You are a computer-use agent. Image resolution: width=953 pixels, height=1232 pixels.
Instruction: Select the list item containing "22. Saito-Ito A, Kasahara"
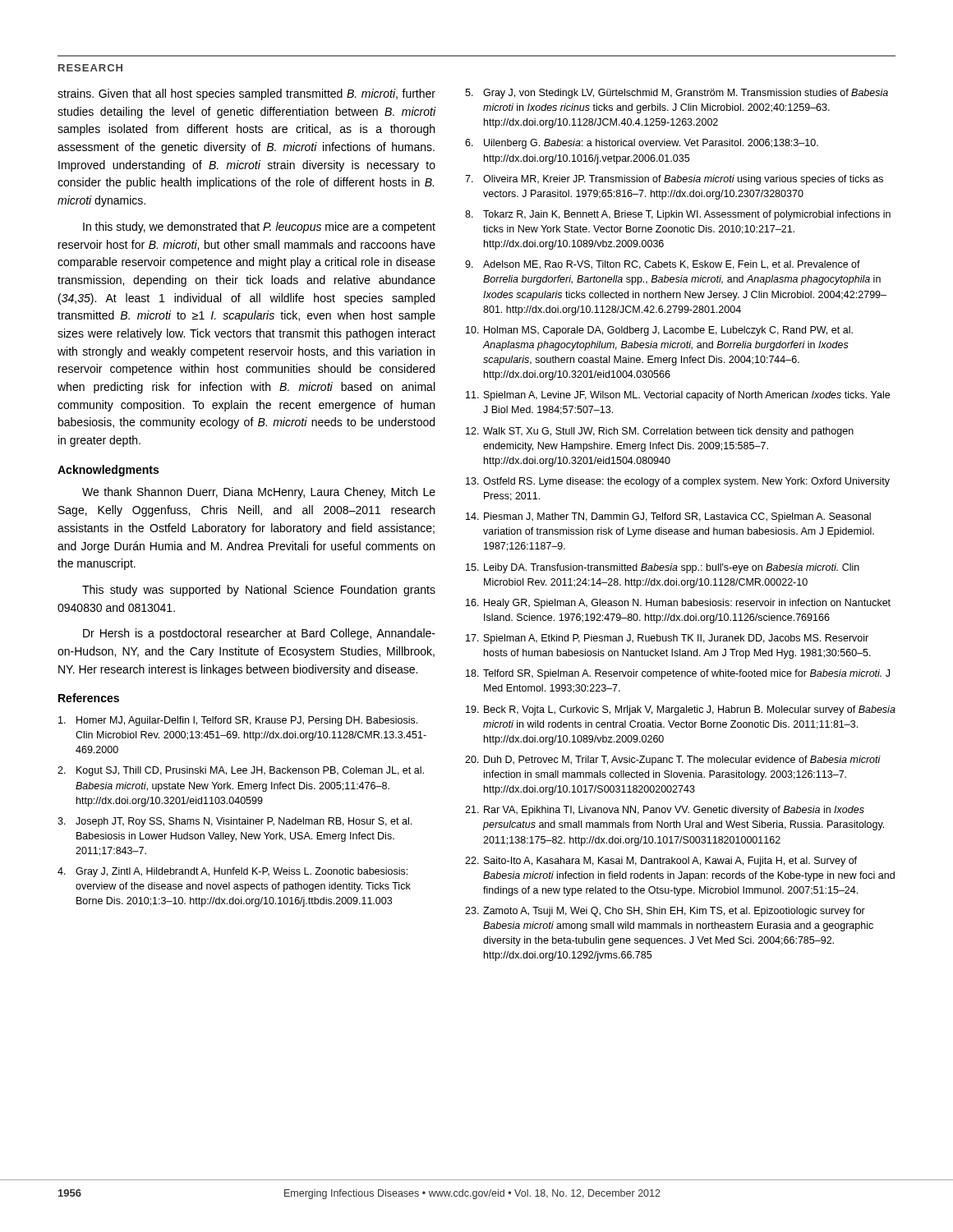pyautogui.click(x=680, y=875)
